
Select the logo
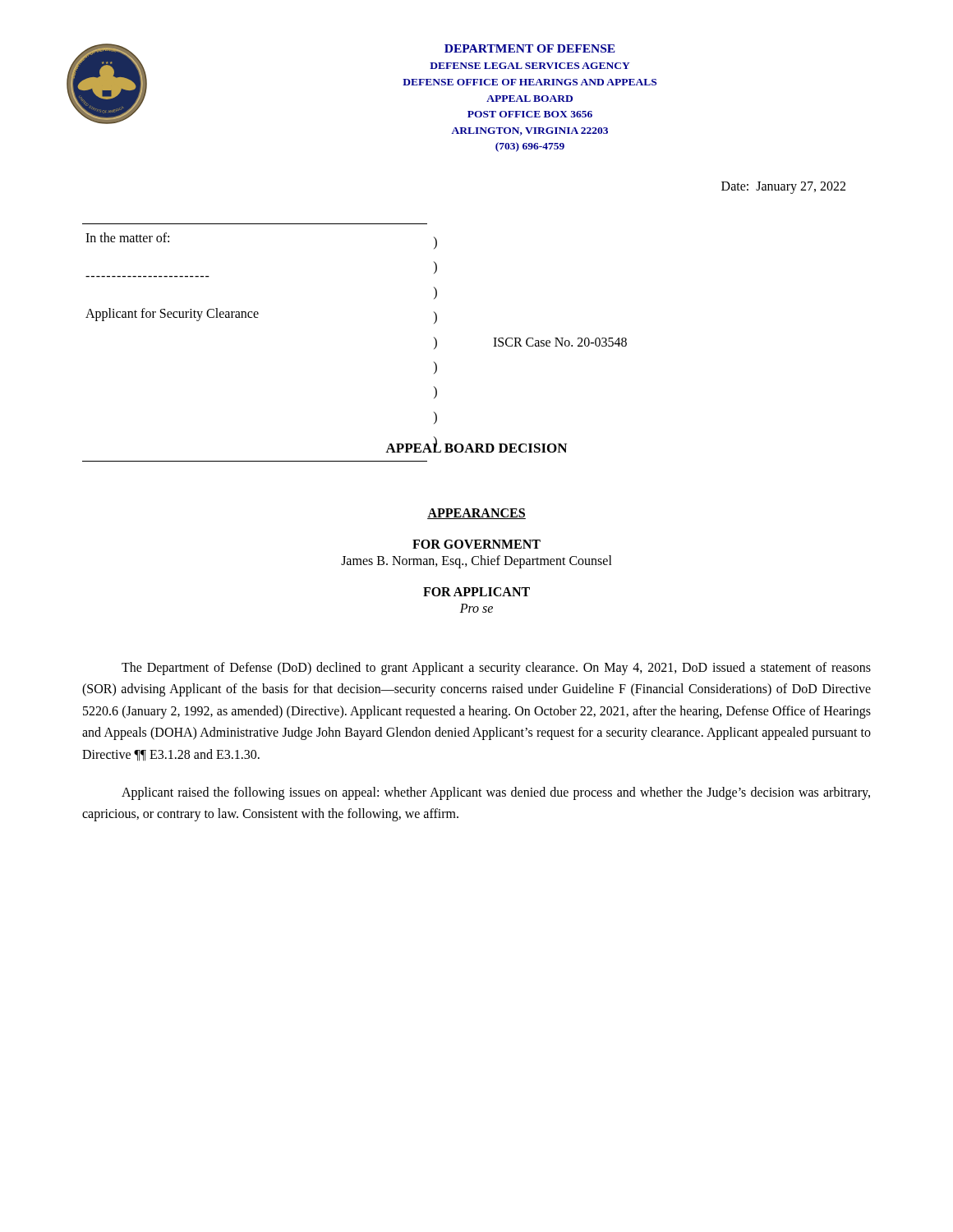point(107,85)
